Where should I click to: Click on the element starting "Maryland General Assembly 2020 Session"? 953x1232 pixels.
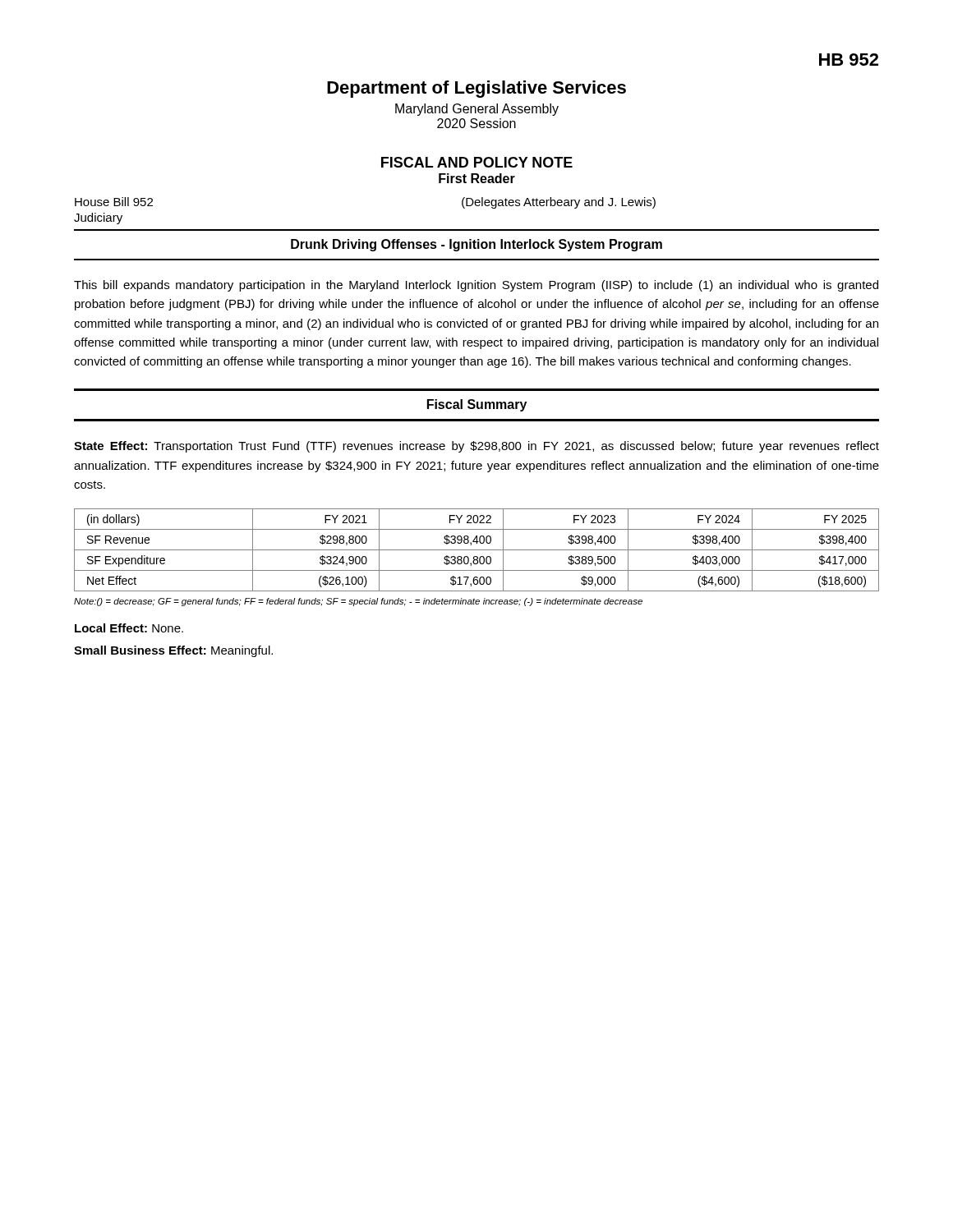[x=476, y=116]
